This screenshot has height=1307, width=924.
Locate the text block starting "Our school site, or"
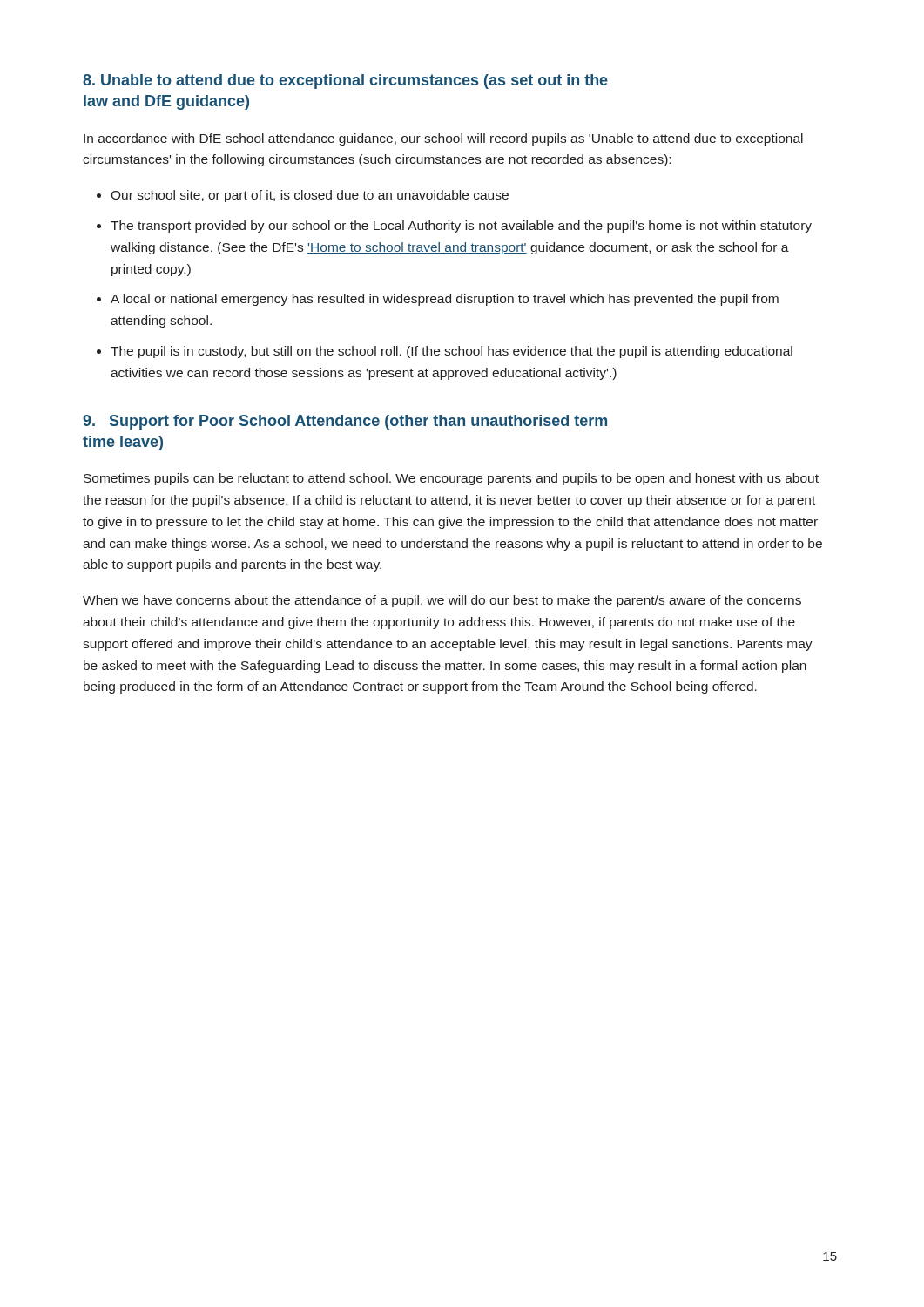pos(310,195)
